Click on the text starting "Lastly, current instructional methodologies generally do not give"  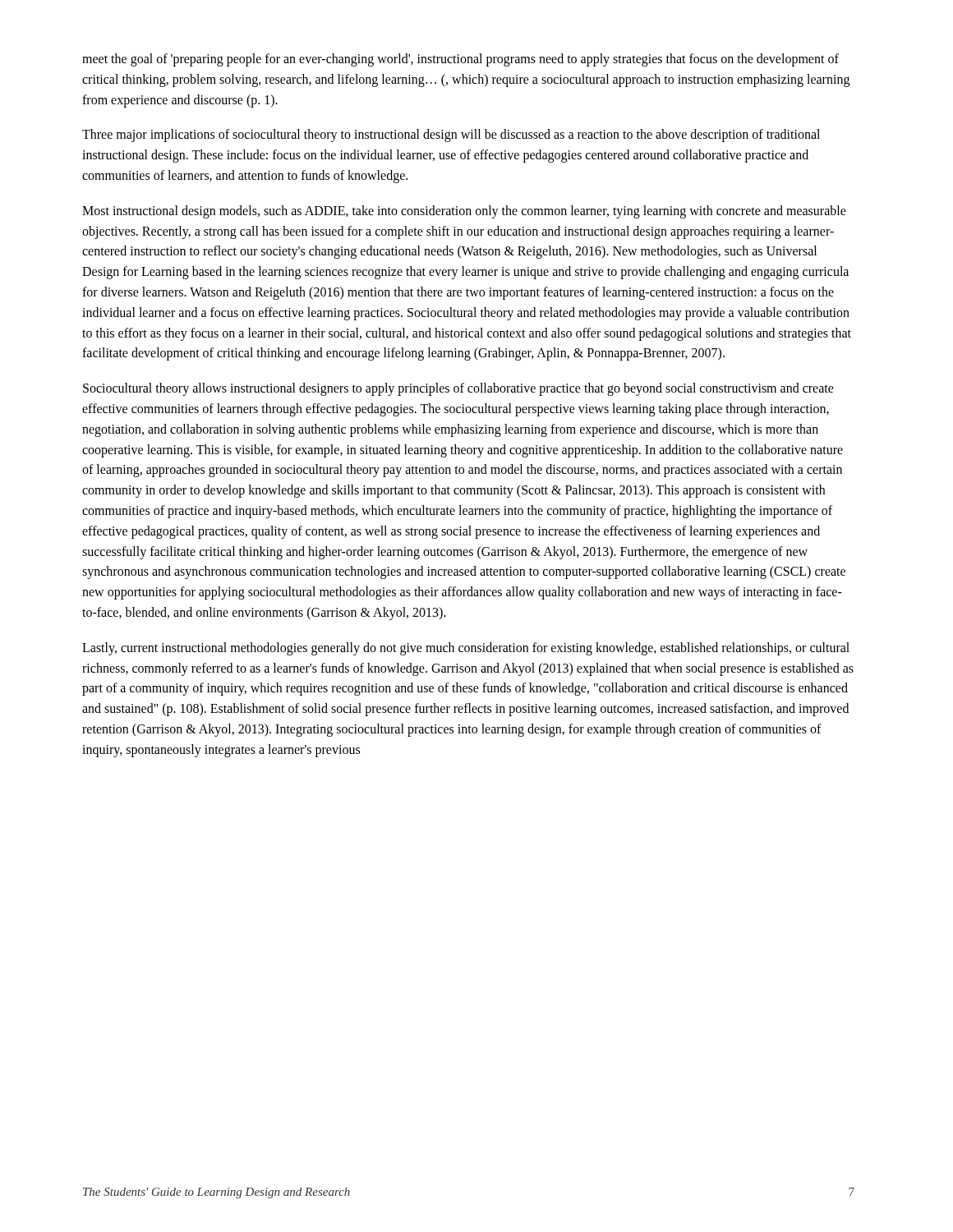tap(468, 699)
